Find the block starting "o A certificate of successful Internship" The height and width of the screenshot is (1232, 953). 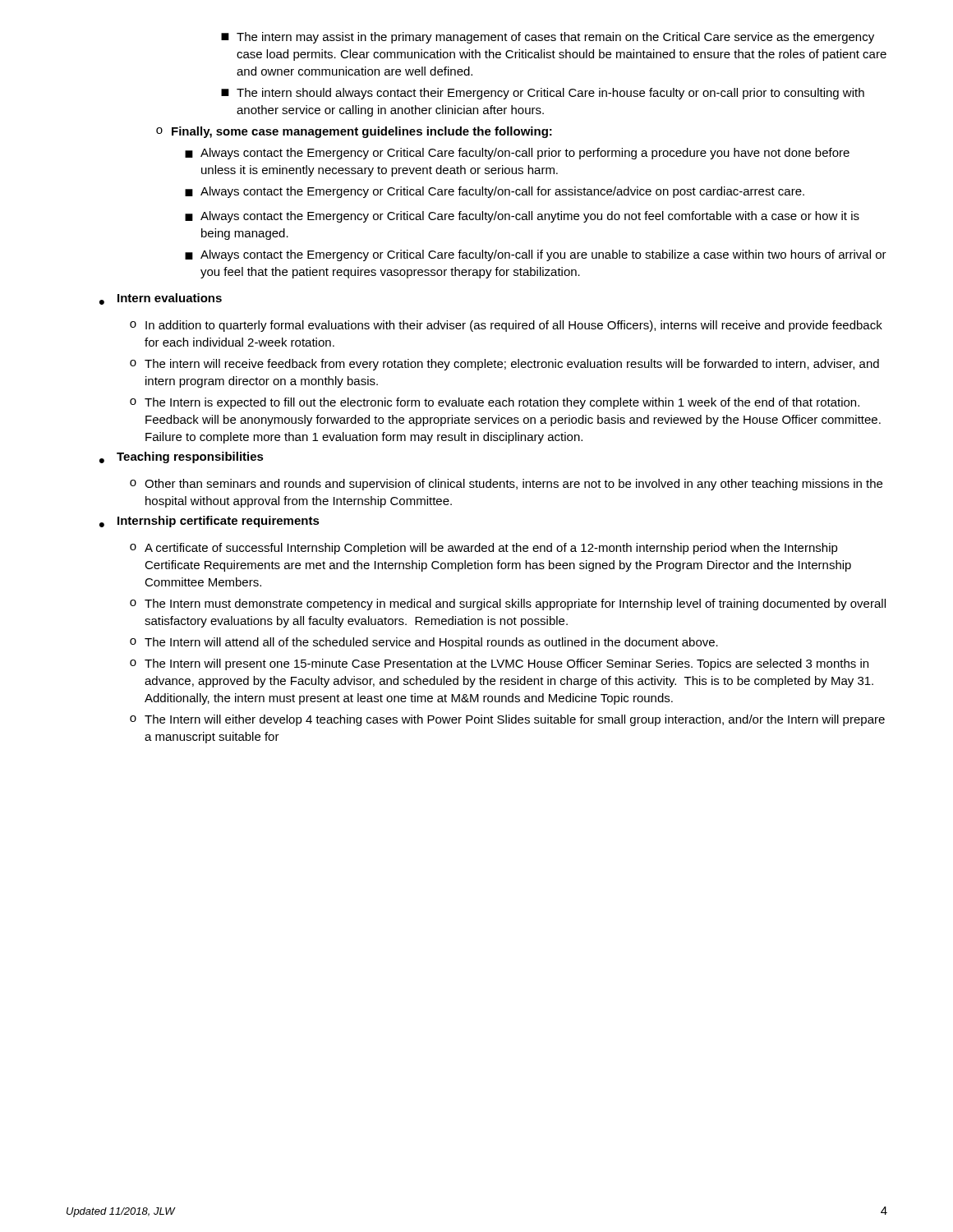504,565
